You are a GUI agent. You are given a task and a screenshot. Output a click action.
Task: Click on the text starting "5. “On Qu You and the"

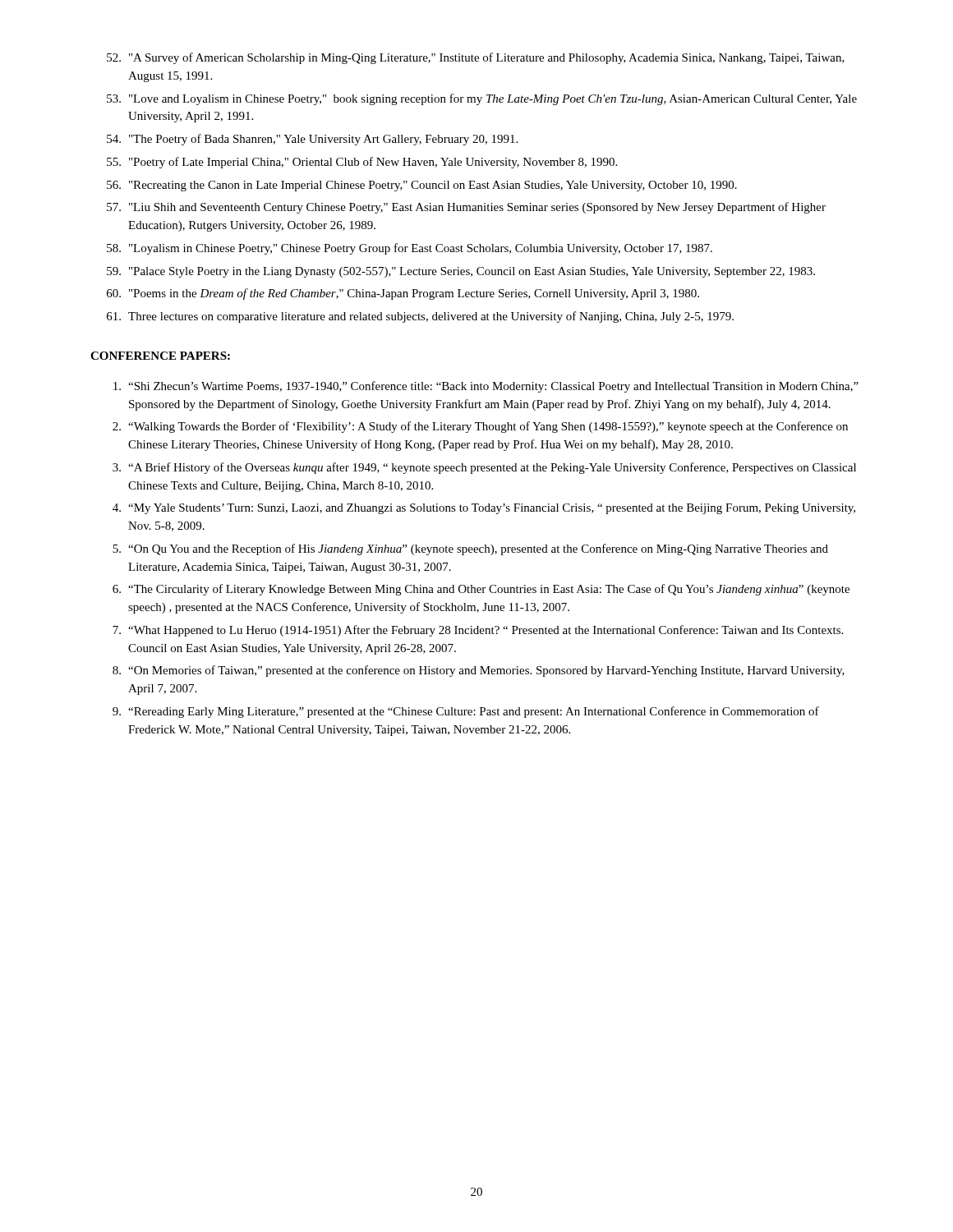[476, 558]
